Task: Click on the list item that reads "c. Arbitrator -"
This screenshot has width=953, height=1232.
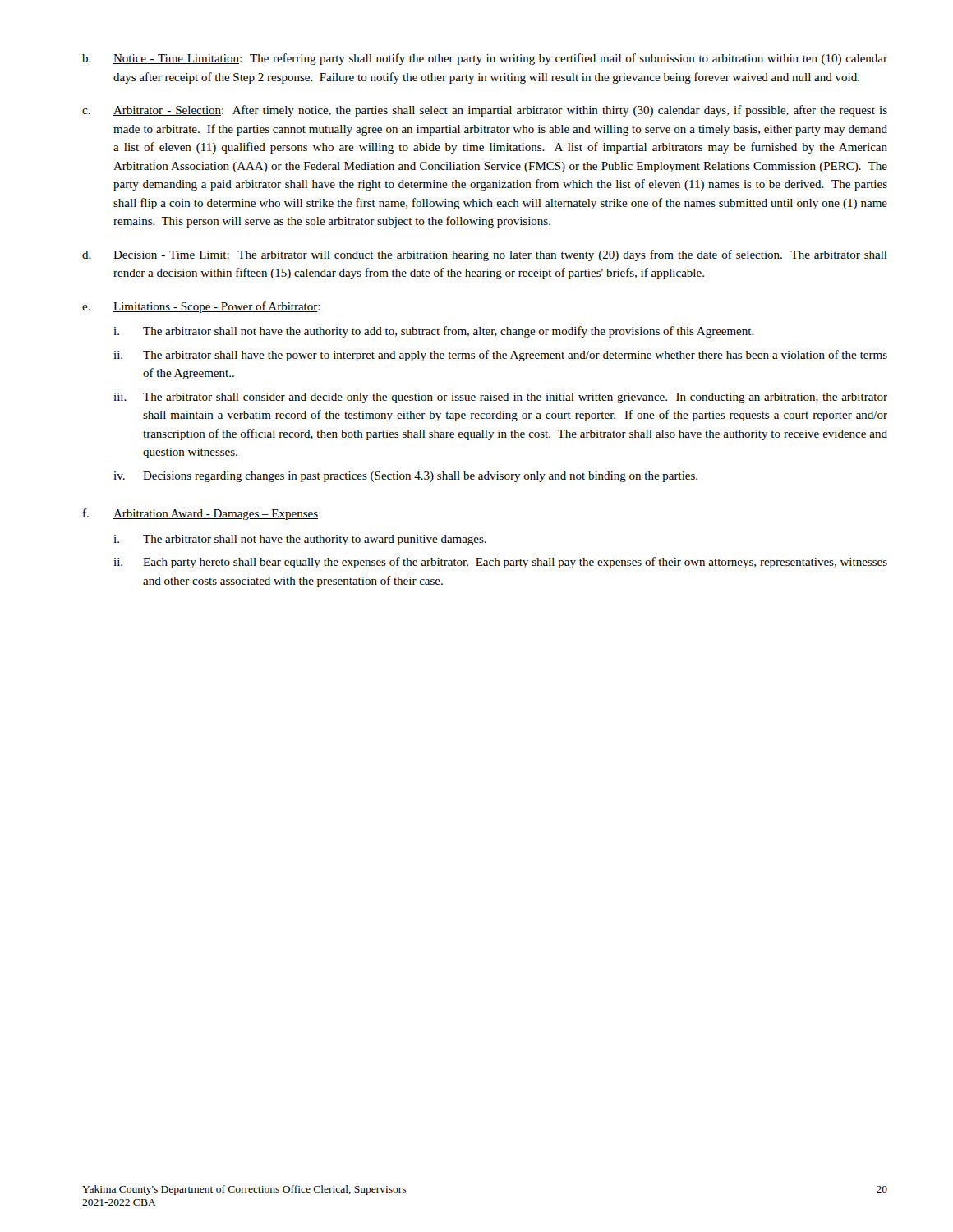Action: pyautogui.click(x=485, y=166)
